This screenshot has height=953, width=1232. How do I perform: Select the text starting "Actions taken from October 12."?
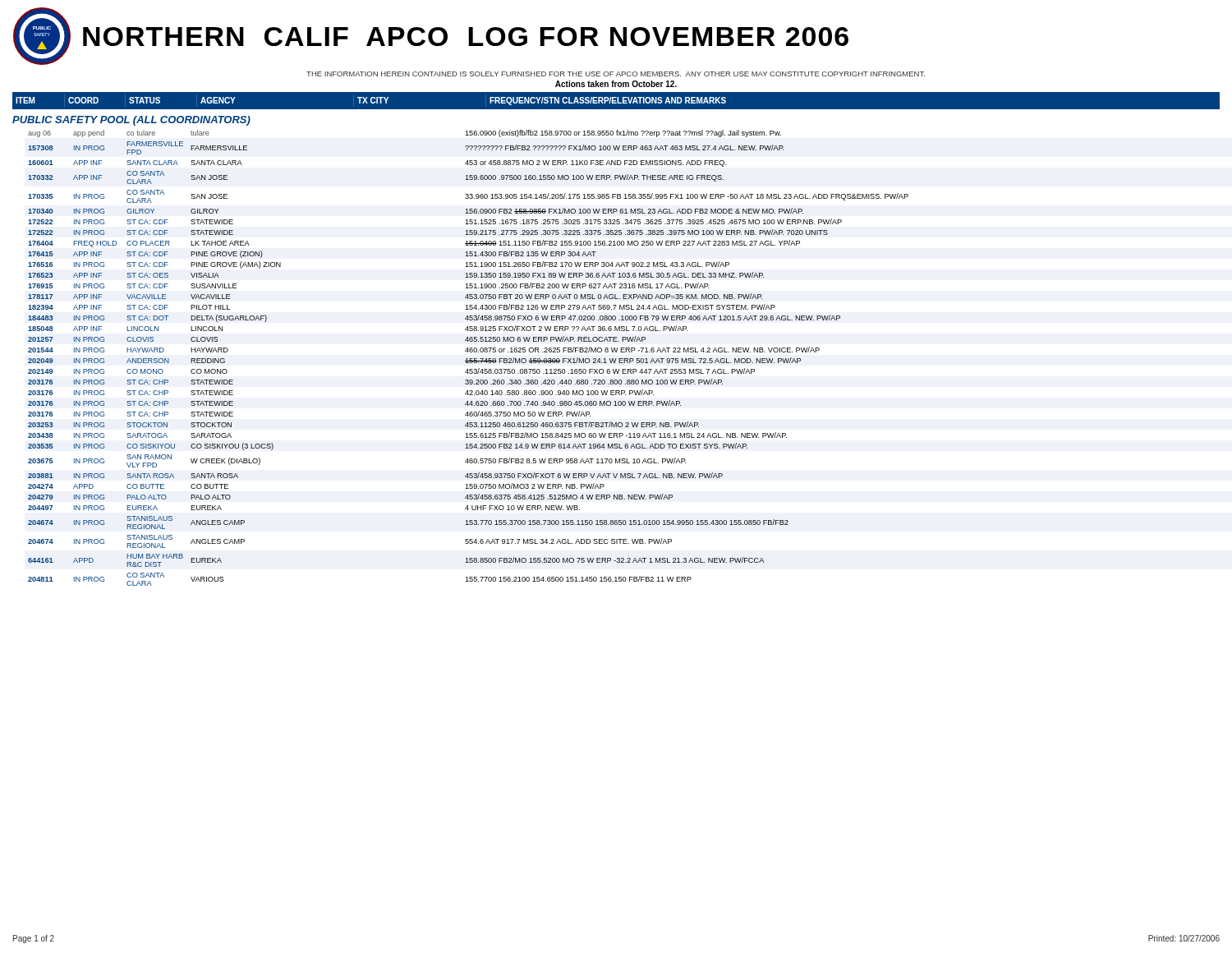click(x=616, y=84)
